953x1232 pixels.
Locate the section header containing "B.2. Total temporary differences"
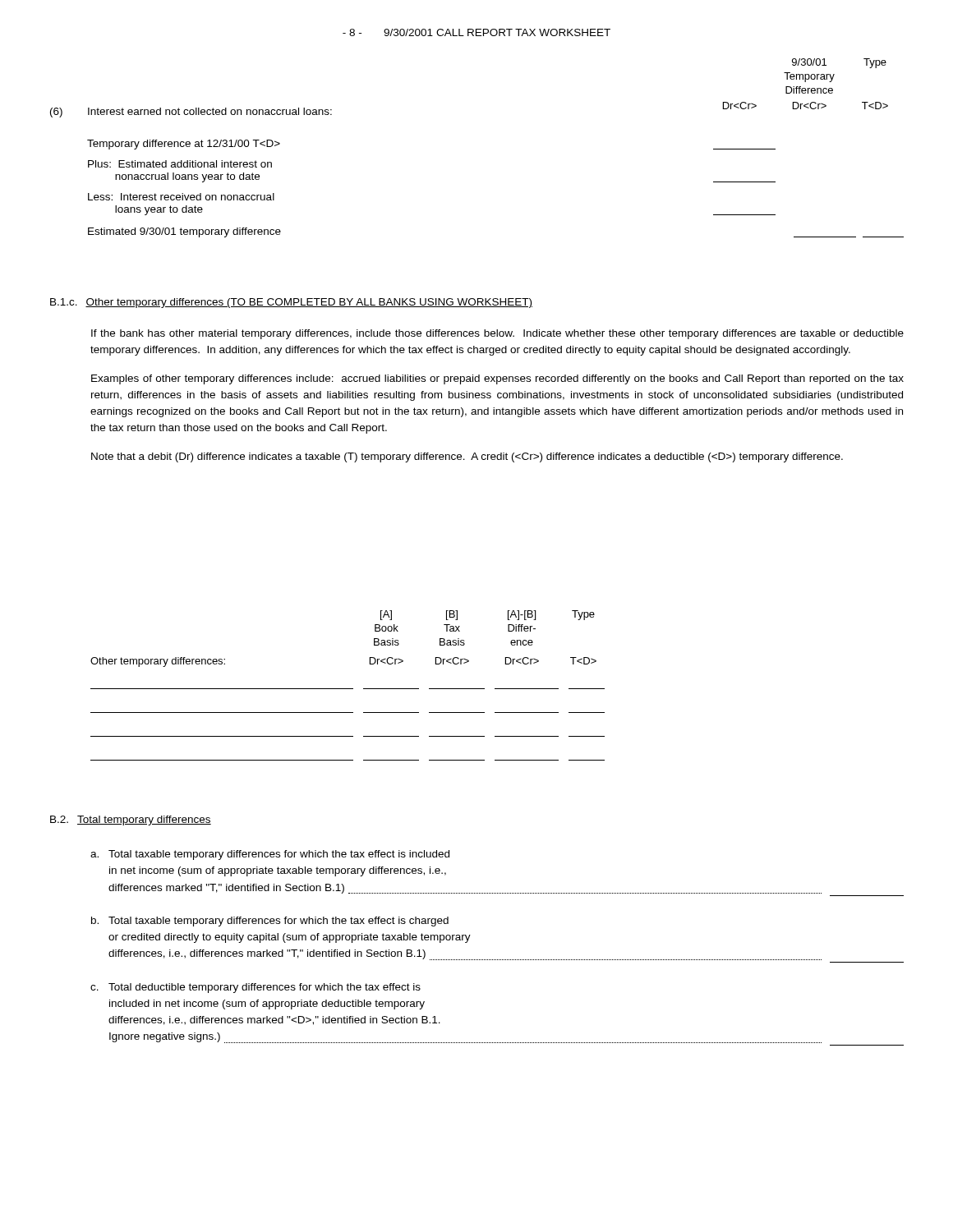click(130, 819)
